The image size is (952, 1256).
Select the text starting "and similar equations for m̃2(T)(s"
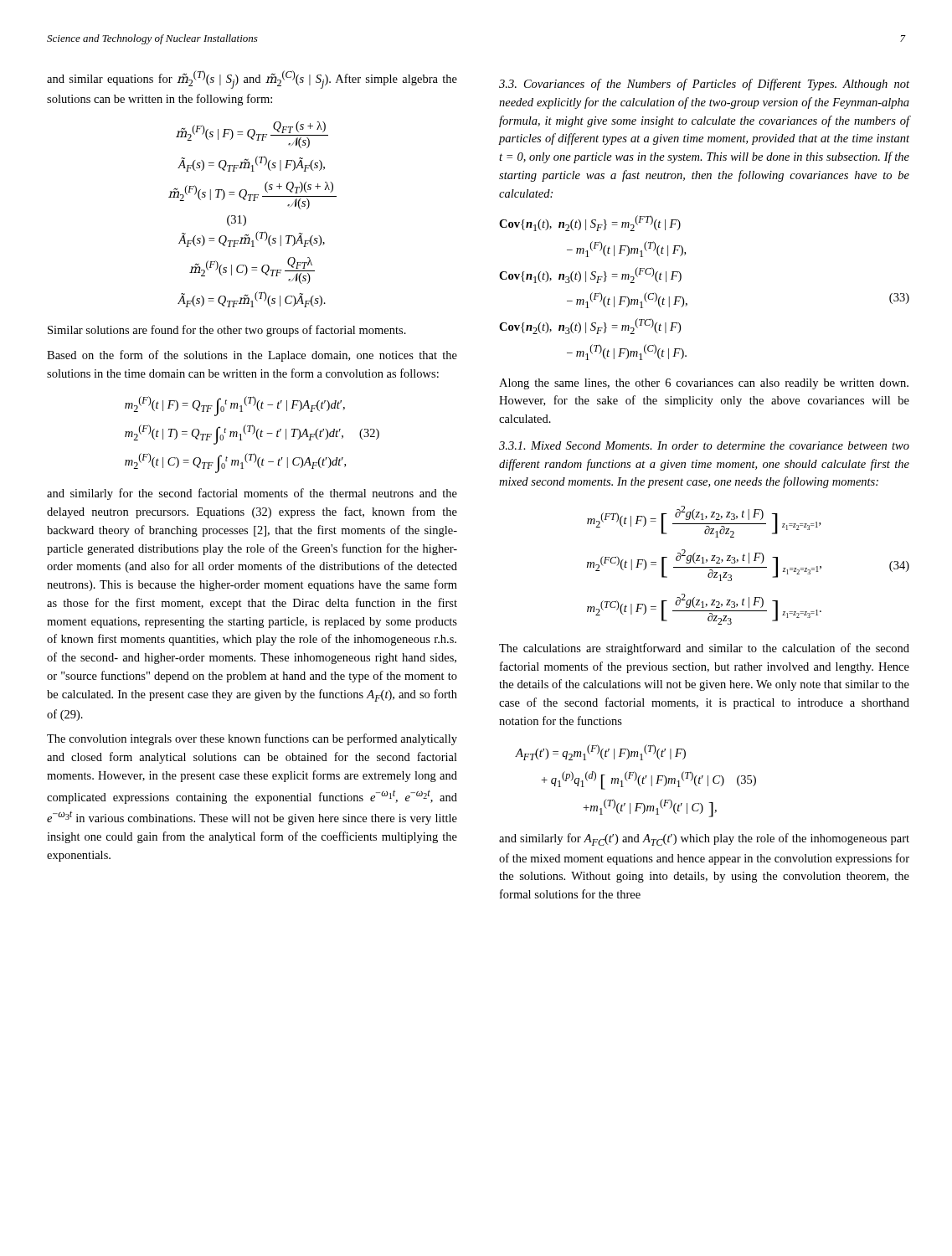click(x=252, y=88)
